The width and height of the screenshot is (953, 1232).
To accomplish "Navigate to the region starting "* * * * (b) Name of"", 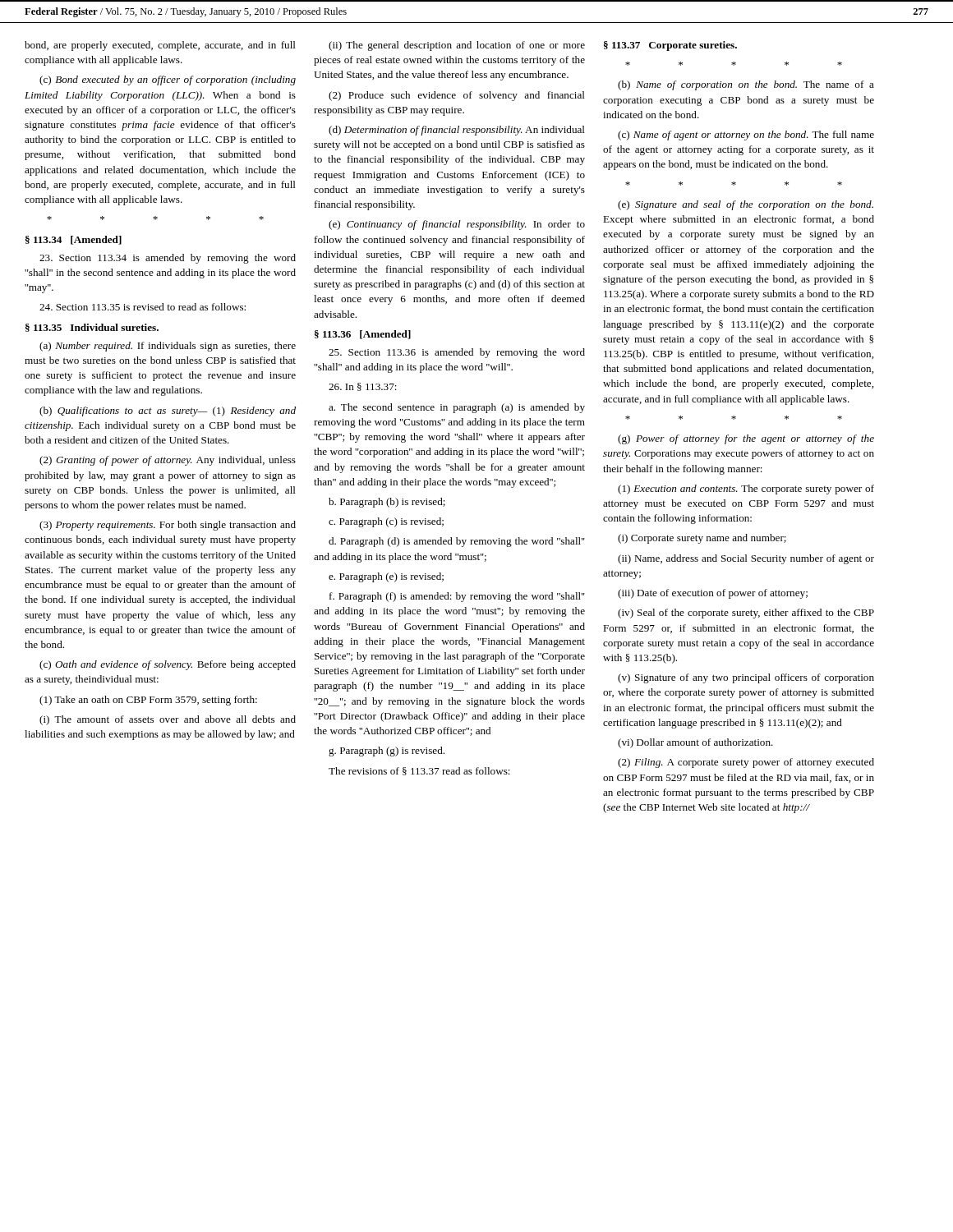I will click(739, 436).
